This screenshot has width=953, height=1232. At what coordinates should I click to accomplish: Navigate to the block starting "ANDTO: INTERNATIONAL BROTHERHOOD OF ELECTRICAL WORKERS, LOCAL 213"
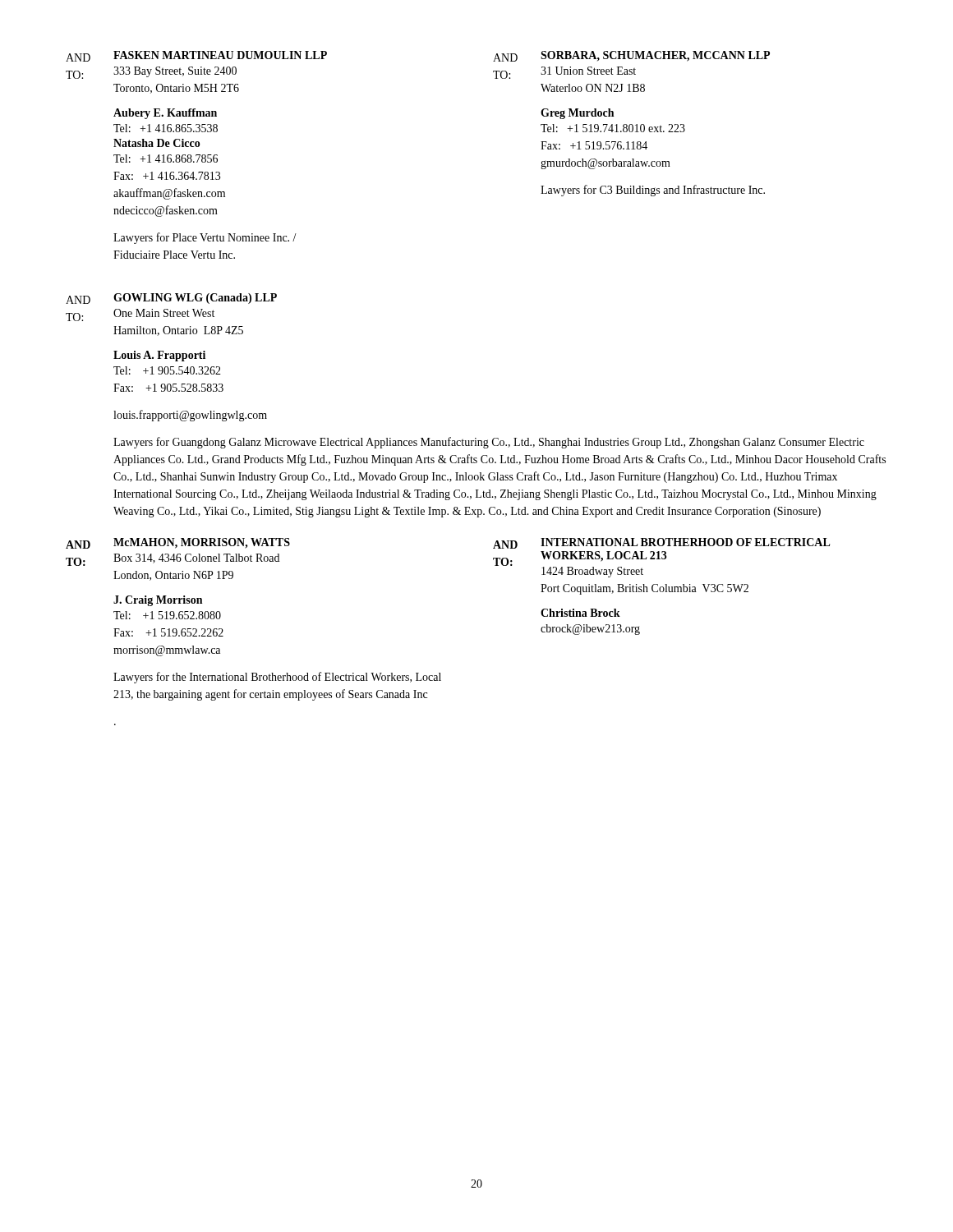point(690,587)
